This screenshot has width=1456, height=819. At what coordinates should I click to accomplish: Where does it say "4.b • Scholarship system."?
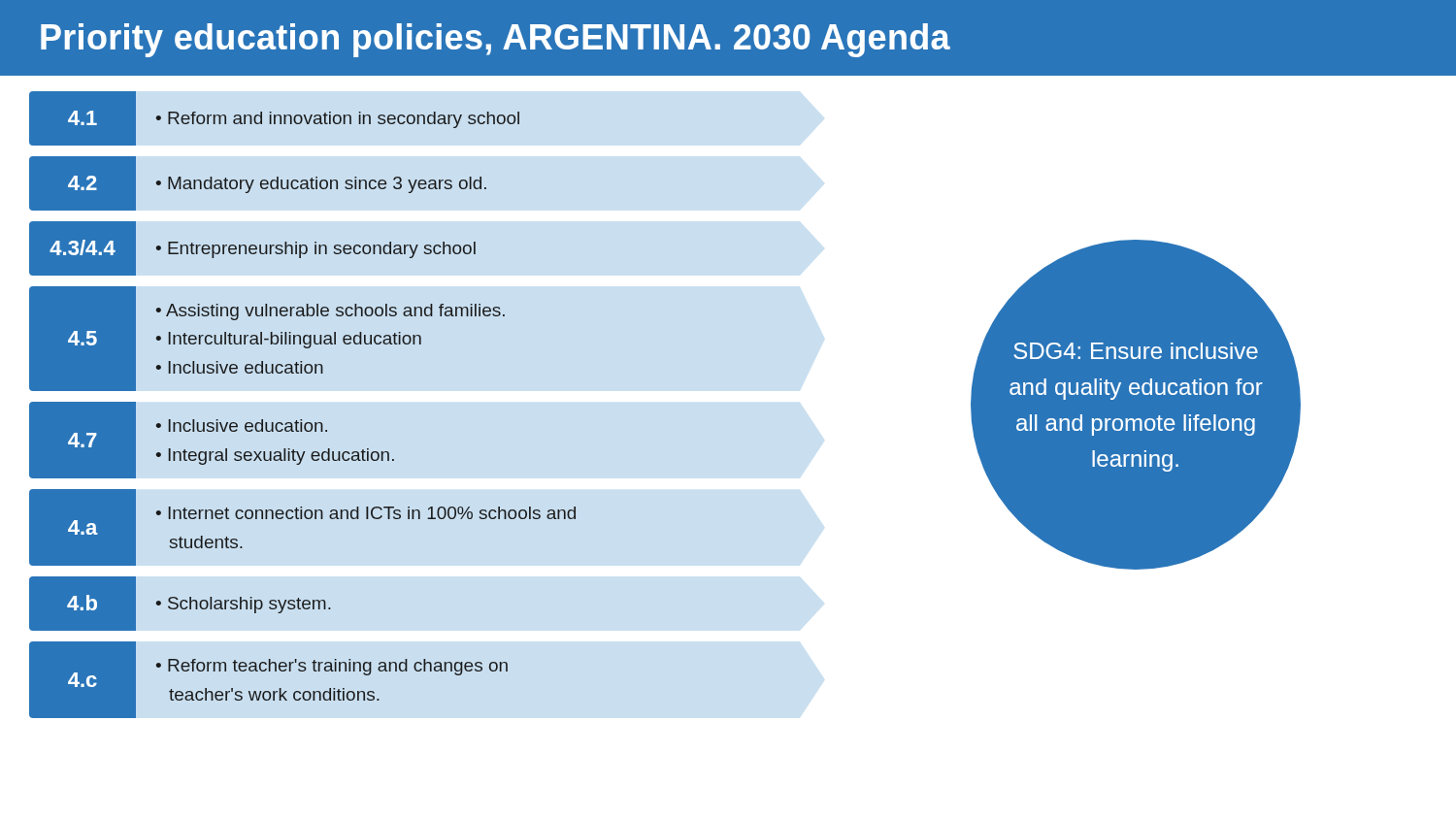(180, 604)
